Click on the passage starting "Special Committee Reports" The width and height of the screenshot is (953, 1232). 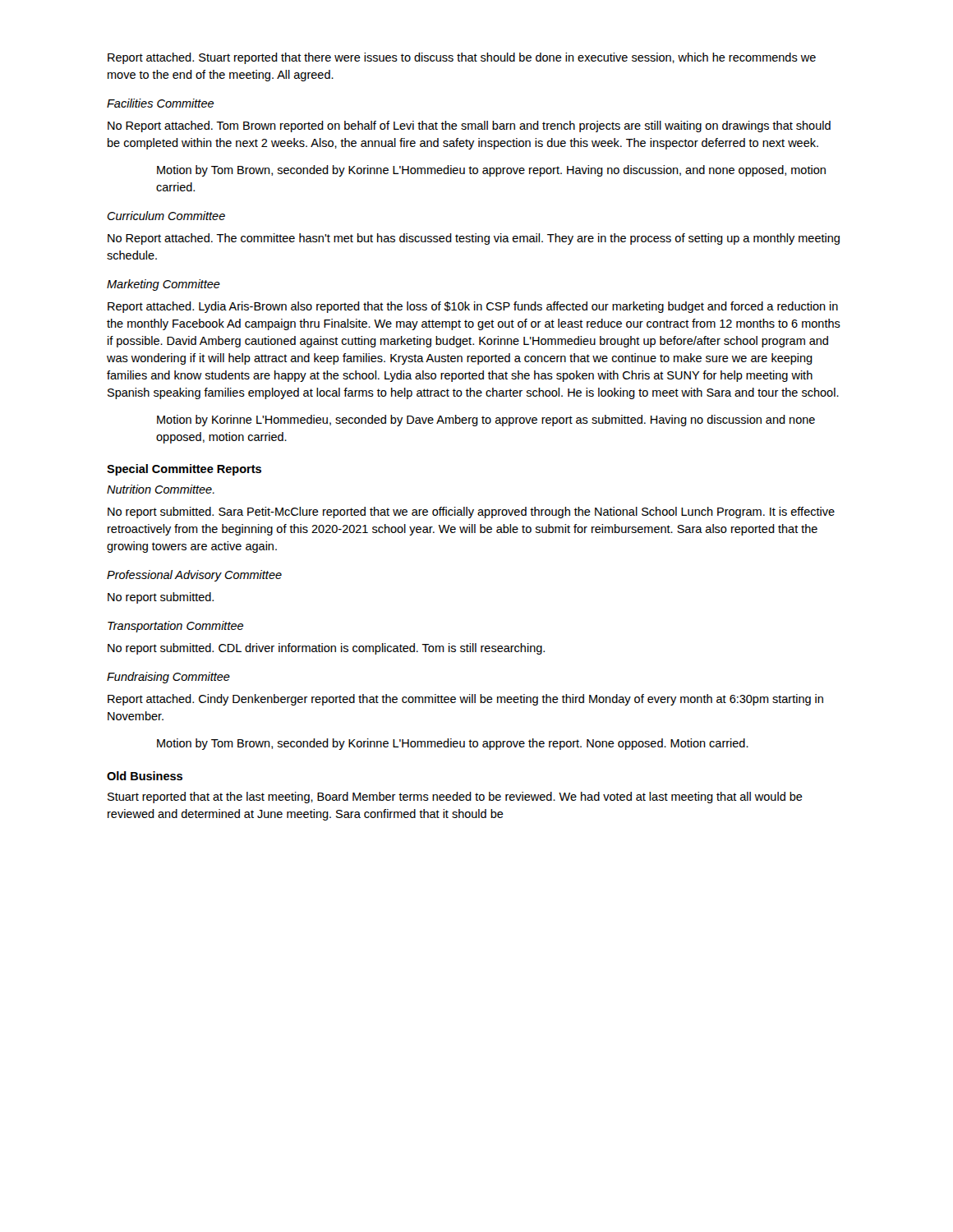[x=184, y=469]
